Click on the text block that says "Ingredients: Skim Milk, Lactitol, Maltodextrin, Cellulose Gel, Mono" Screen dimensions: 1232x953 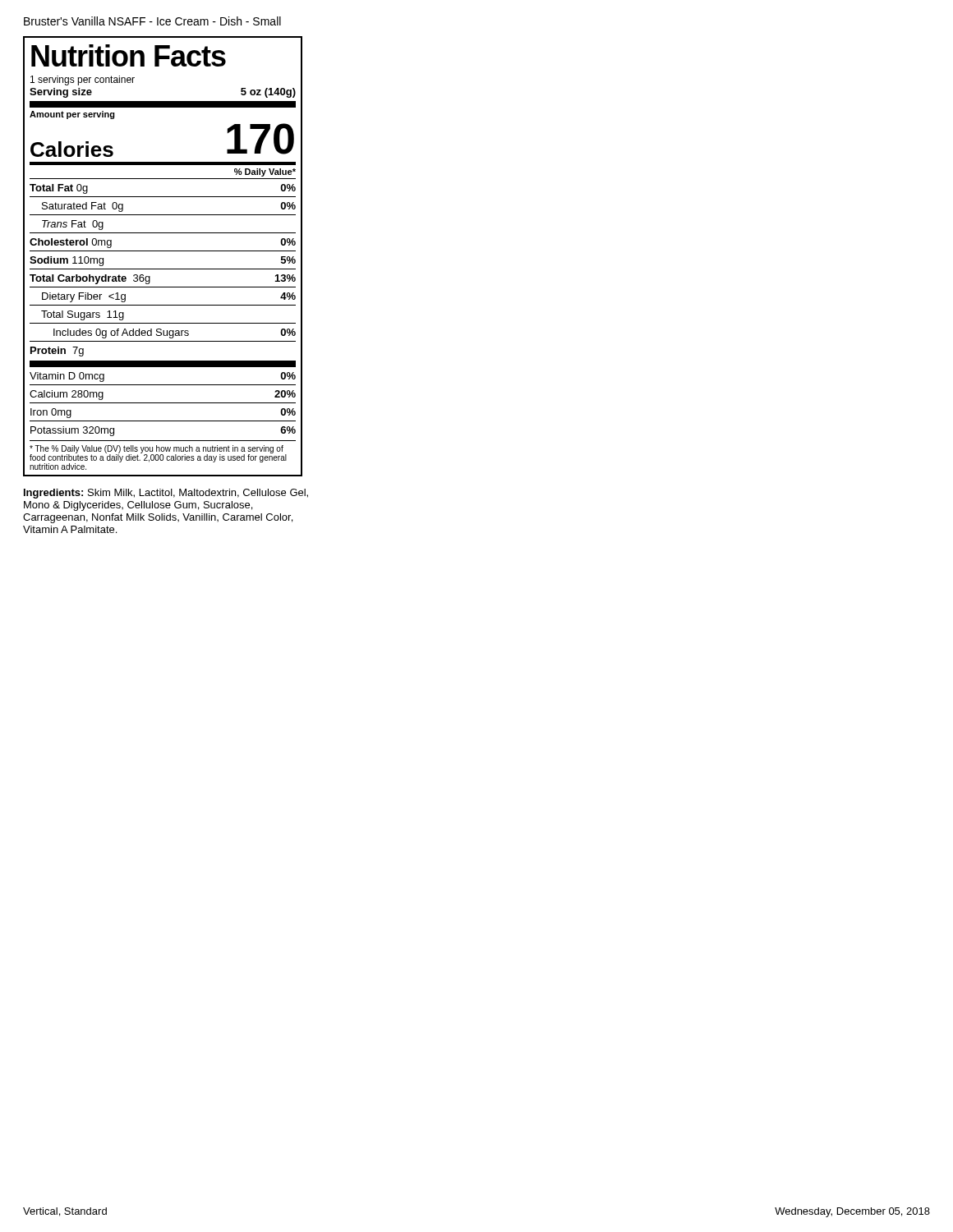[166, 511]
